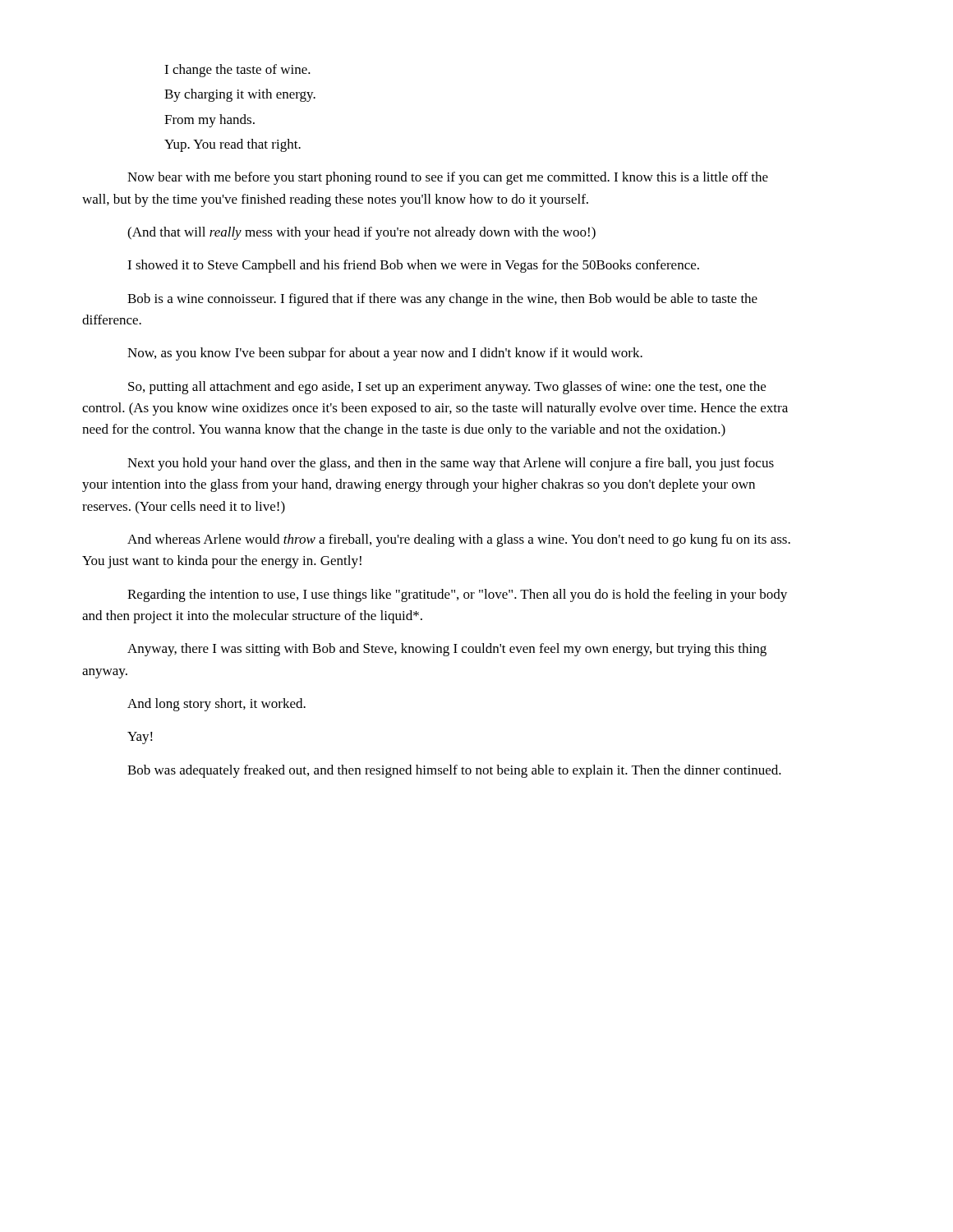Click on the text block that reads "I showed it to Steve Campbell and his"

[414, 265]
